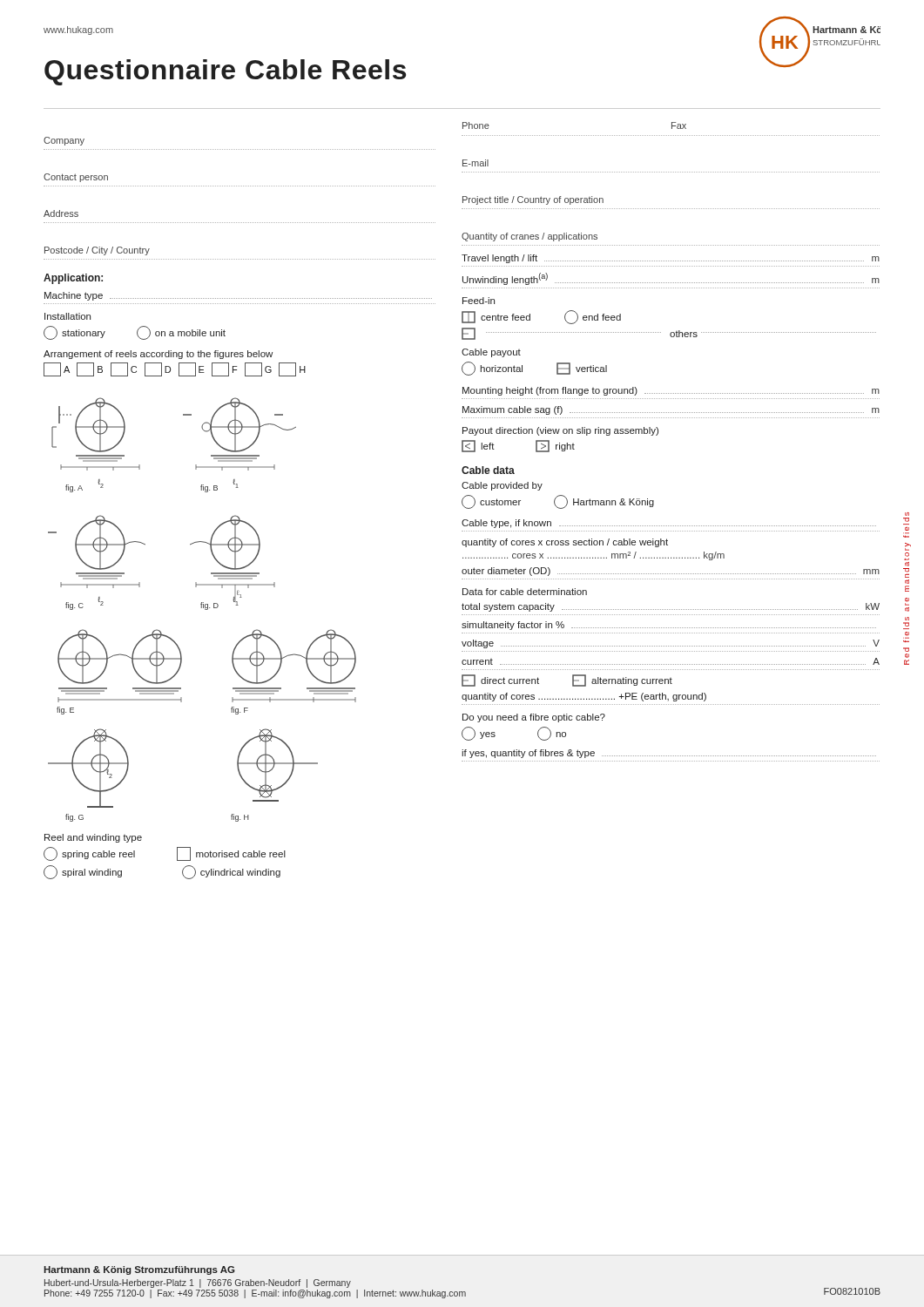Click on the region starting "Reel and winding type"
The image size is (924, 1307).
point(93,837)
